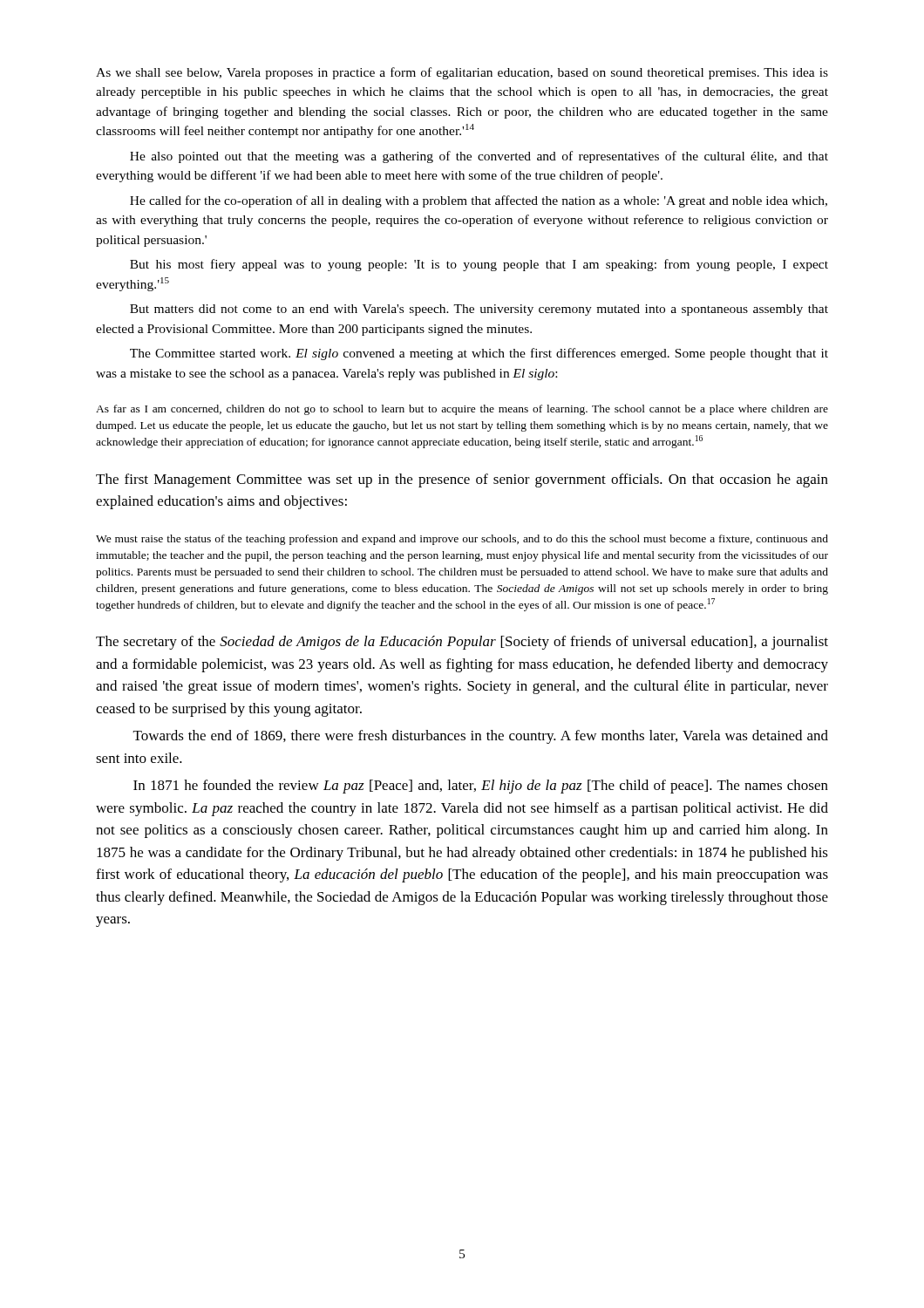This screenshot has width=924, height=1308.
Task: Where is the passage that starts "As we shall see below, Varela proposes"?
Action: pos(462,102)
